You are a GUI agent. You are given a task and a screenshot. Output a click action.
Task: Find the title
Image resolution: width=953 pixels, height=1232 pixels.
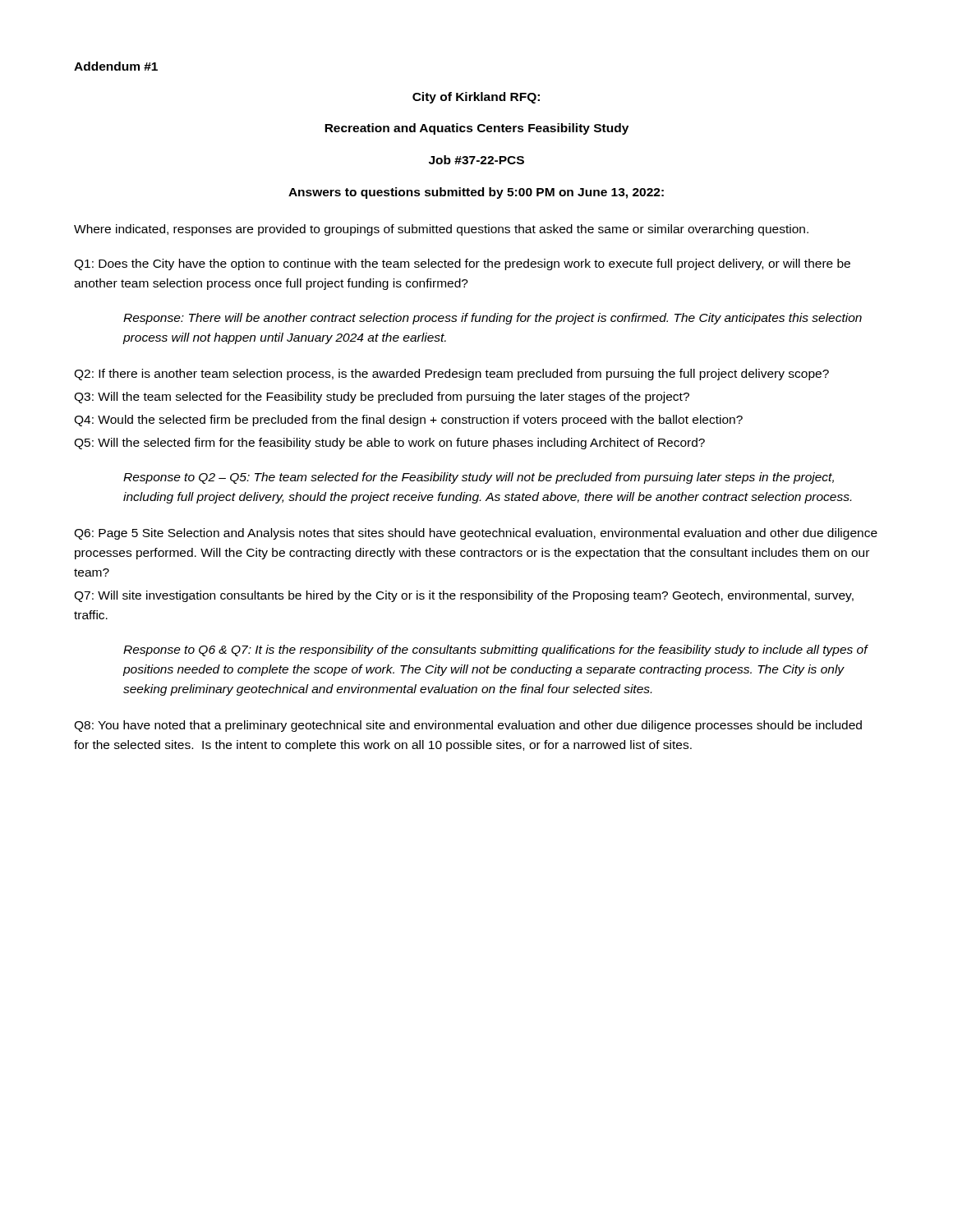click(x=476, y=144)
